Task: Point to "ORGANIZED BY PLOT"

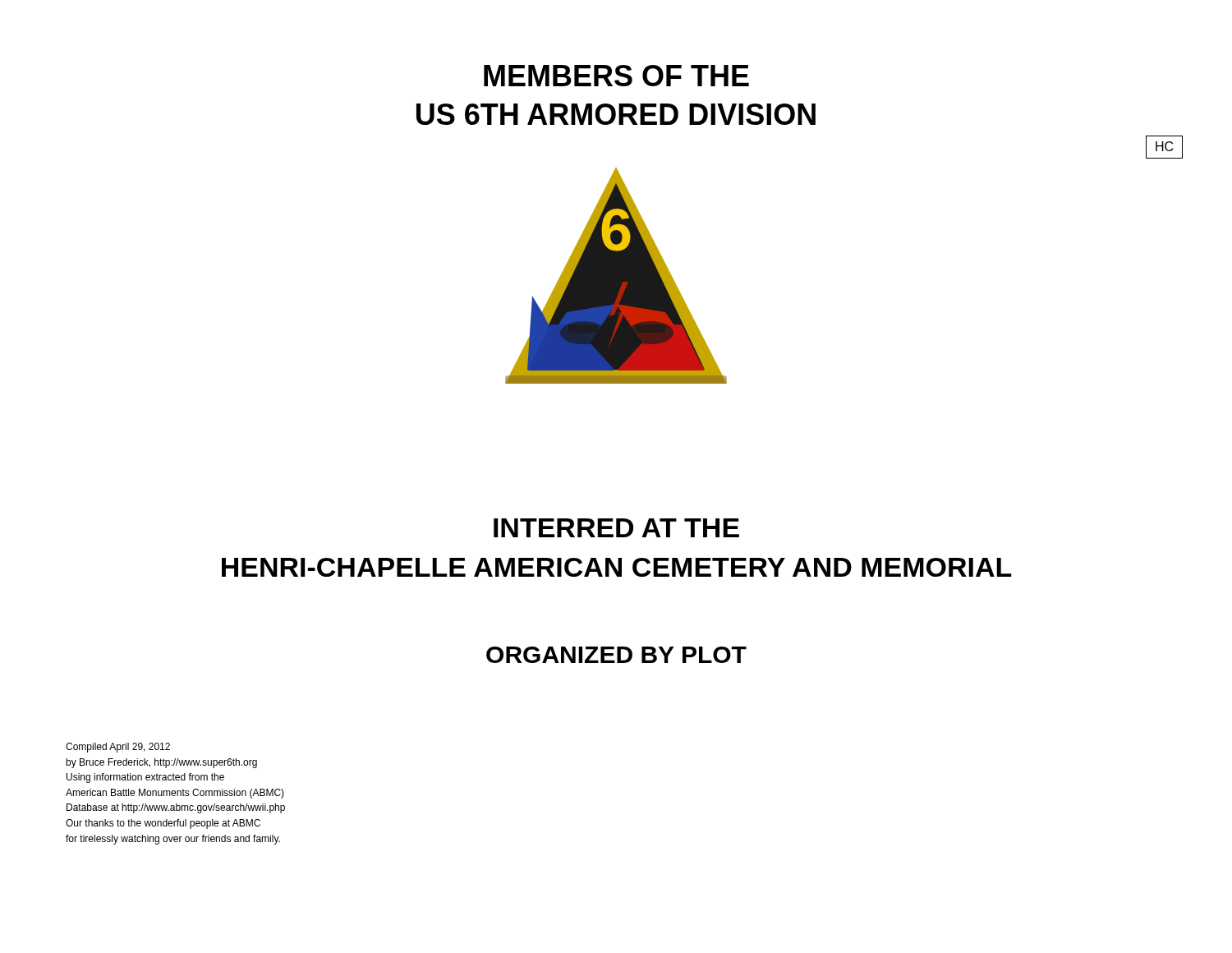Action: (x=616, y=655)
